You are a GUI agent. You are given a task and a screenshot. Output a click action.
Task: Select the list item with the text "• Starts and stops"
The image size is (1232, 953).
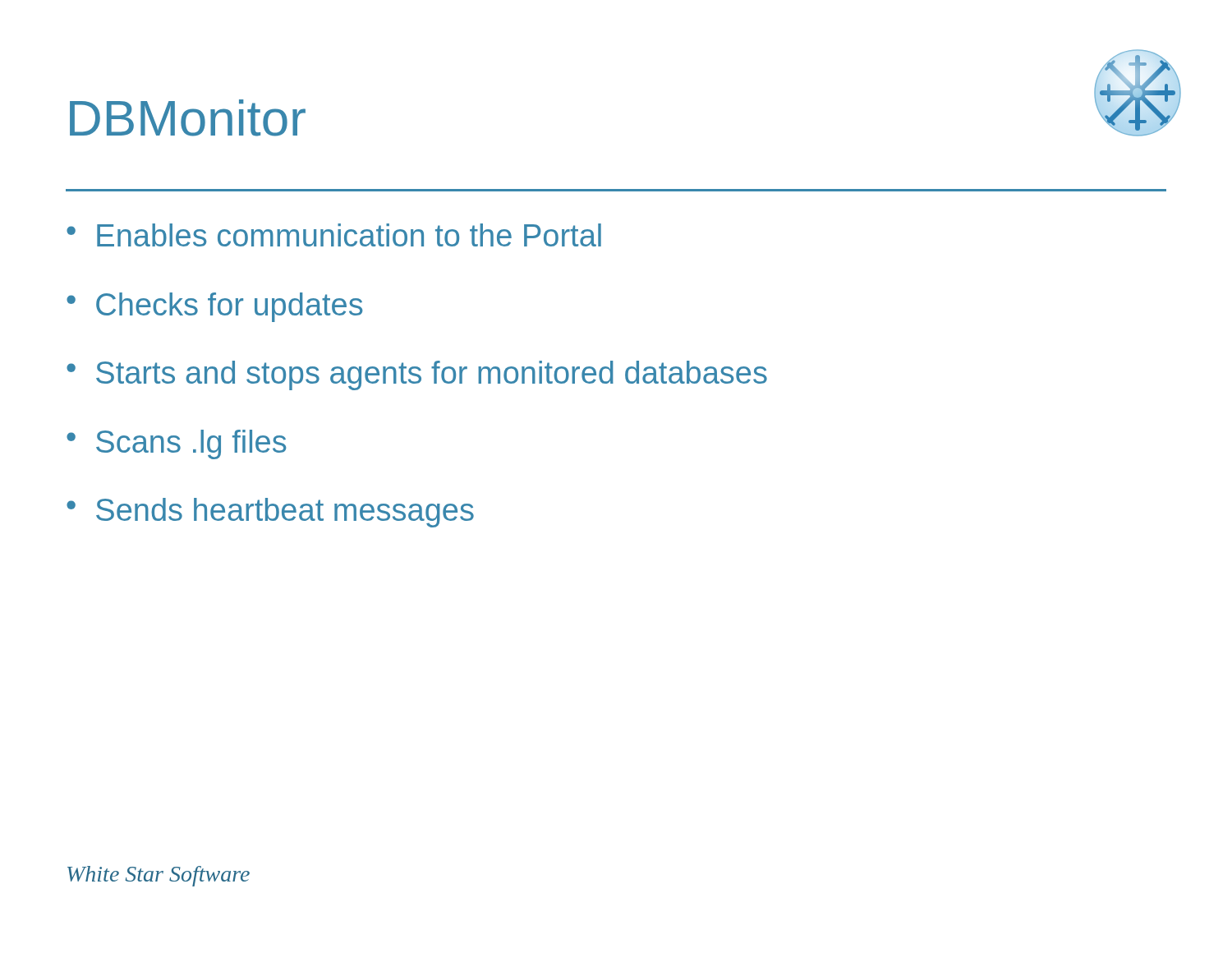click(417, 374)
